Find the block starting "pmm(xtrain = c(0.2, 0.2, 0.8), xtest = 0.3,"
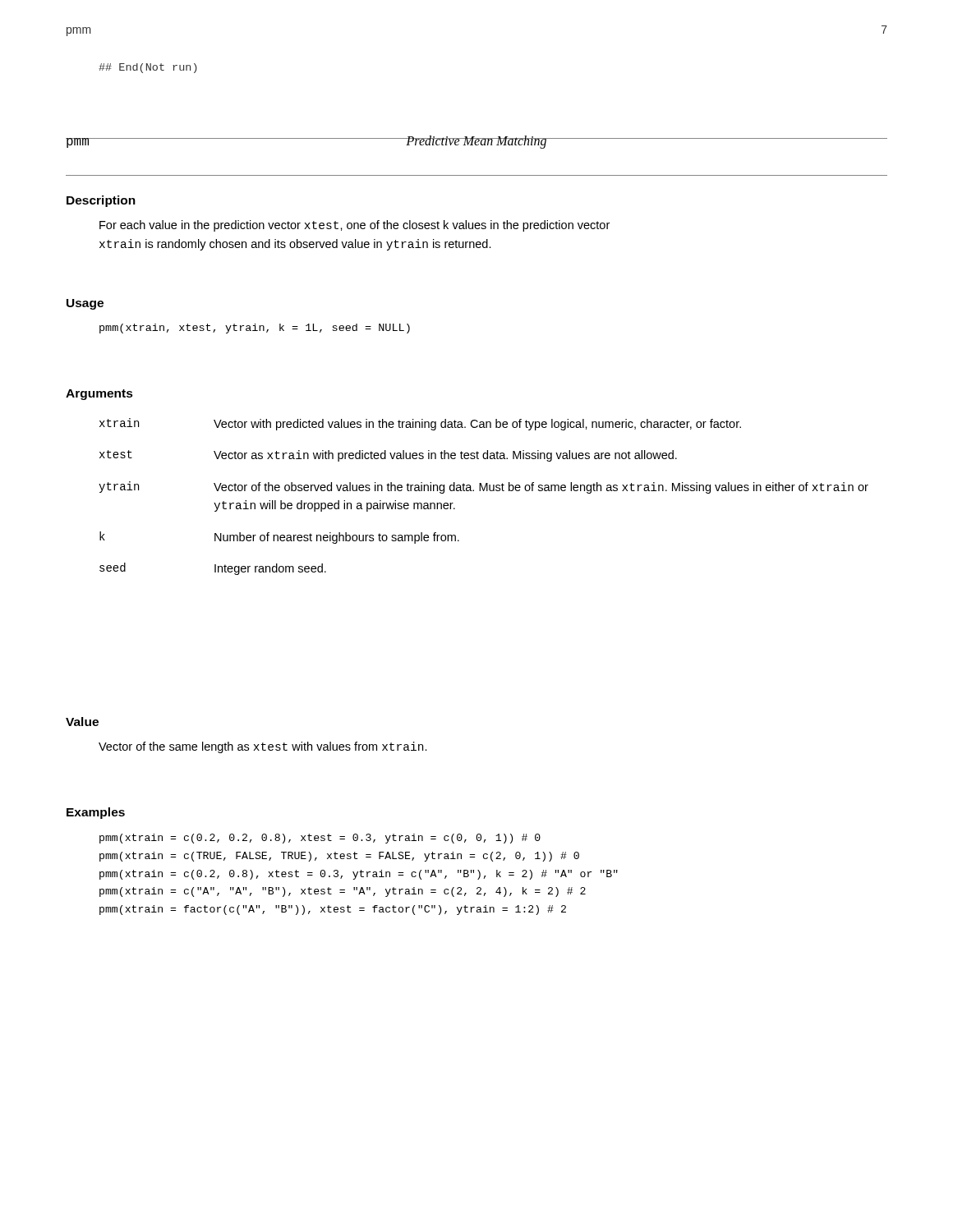Image resolution: width=953 pixels, height=1232 pixels. 359,874
